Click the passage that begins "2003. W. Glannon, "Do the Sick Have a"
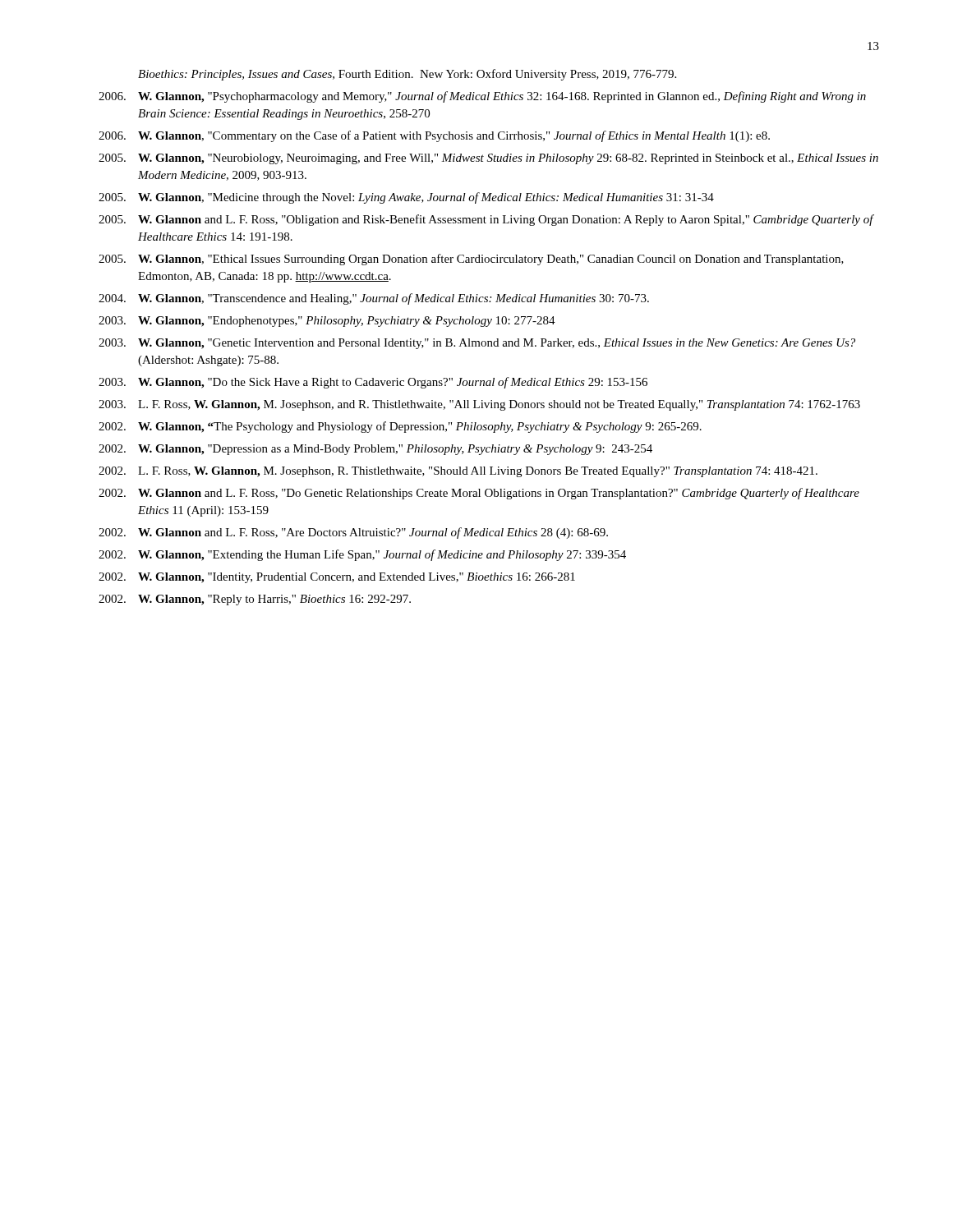Image resolution: width=953 pixels, height=1232 pixels. (x=489, y=382)
